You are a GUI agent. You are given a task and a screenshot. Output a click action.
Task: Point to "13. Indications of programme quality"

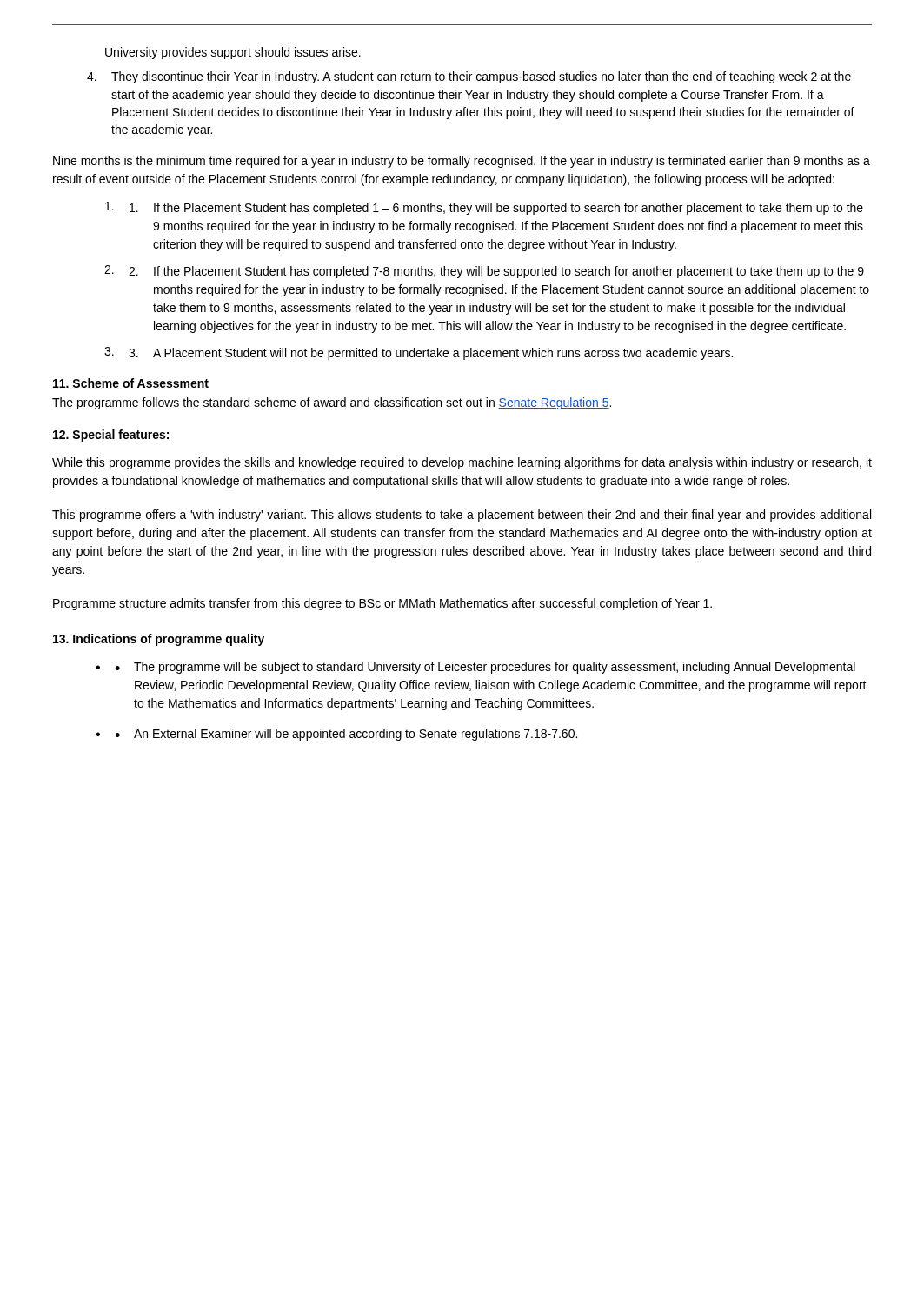159,640
